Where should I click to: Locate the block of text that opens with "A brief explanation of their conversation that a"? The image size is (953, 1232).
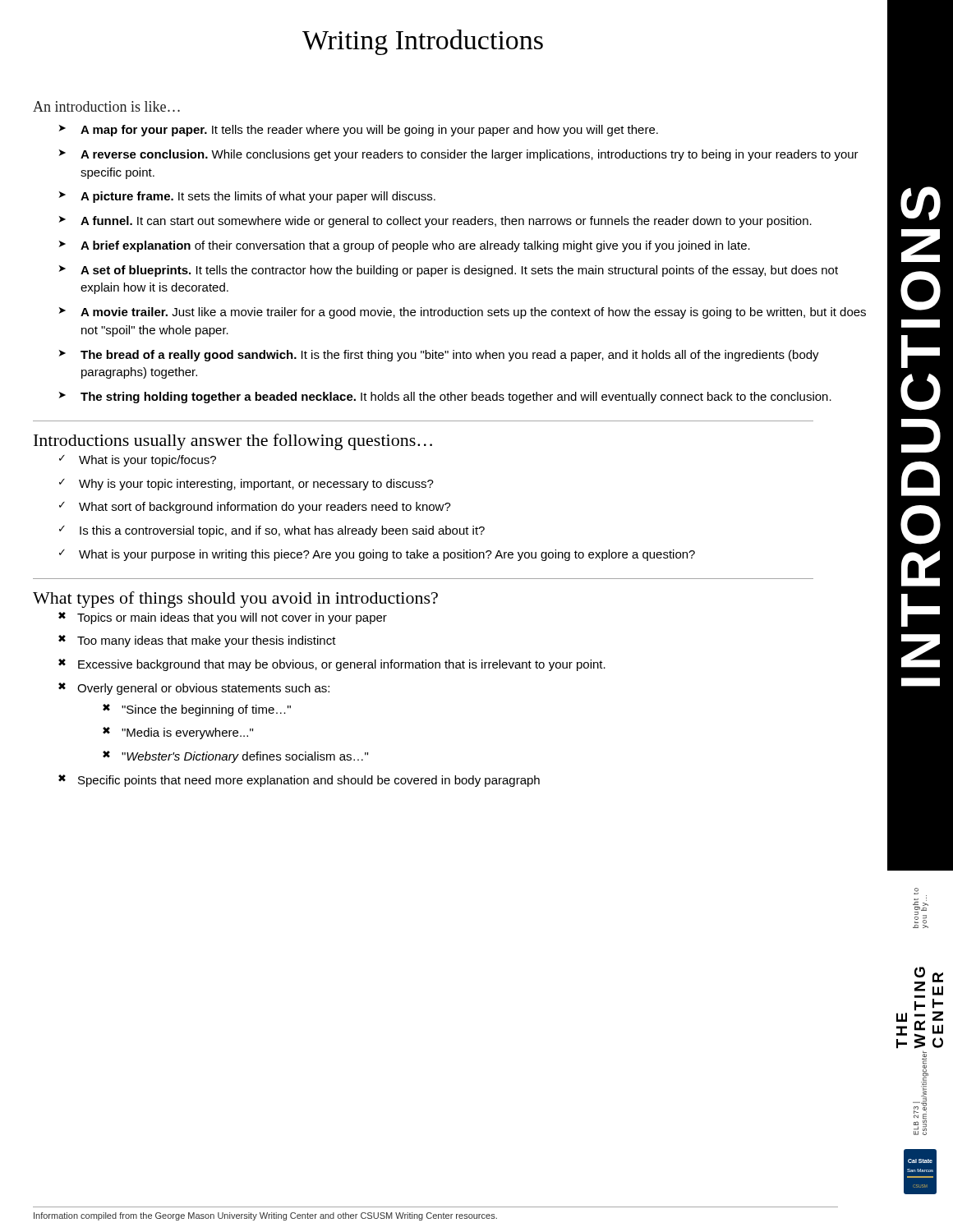[416, 245]
